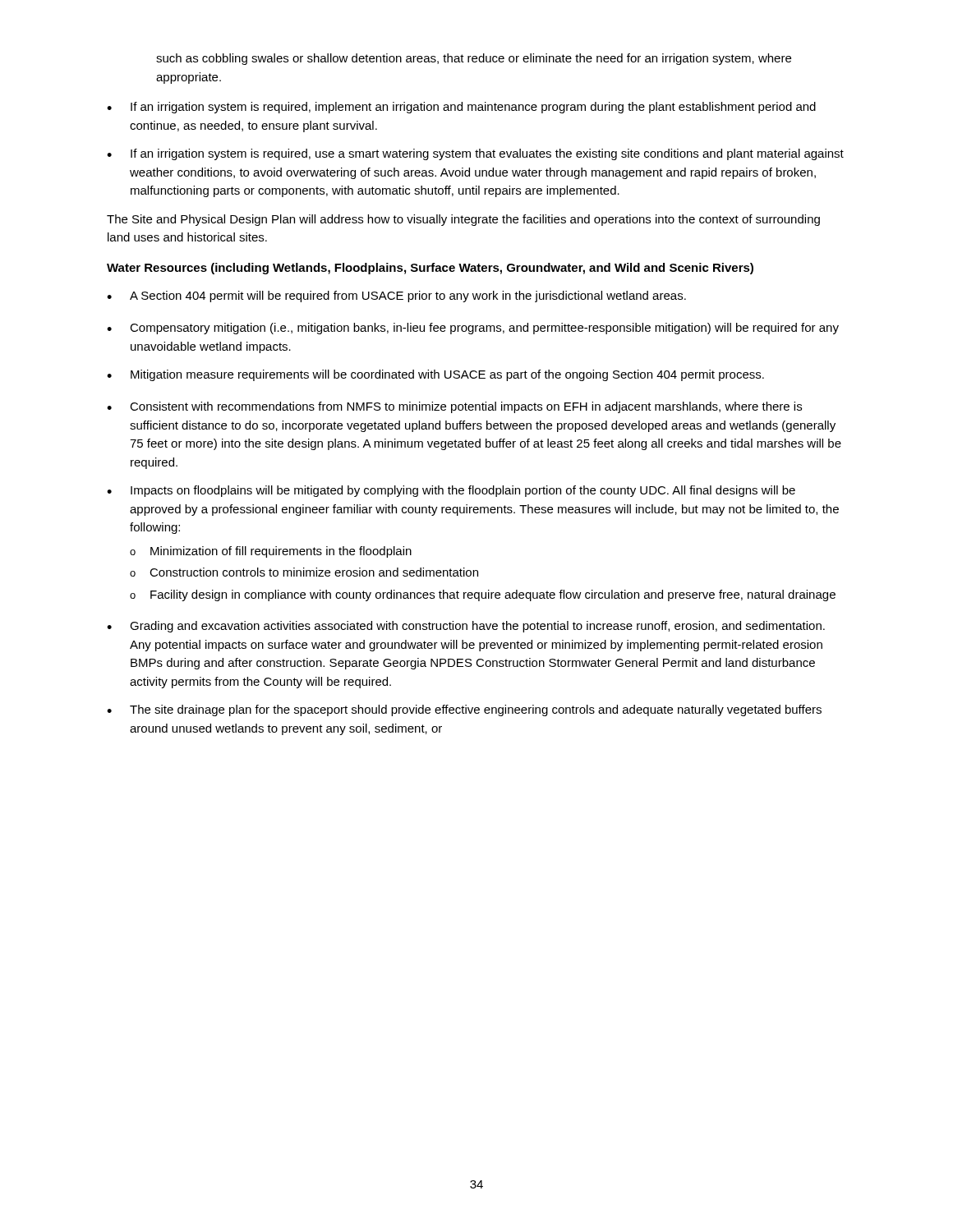This screenshot has width=953, height=1232.
Task: Click on the text starting "such as cobbling swales"
Action: (x=474, y=67)
